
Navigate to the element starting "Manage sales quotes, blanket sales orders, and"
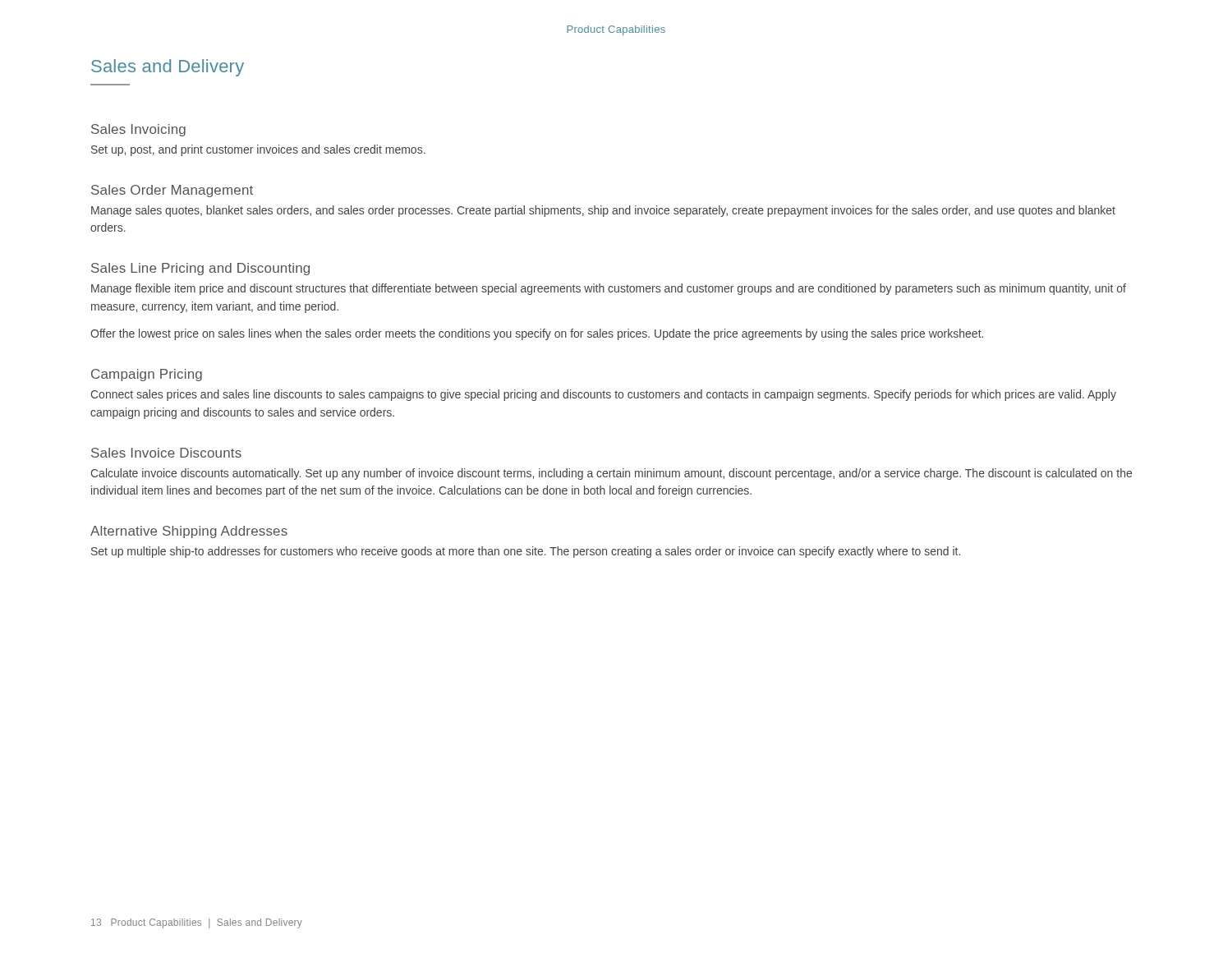(603, 219)
